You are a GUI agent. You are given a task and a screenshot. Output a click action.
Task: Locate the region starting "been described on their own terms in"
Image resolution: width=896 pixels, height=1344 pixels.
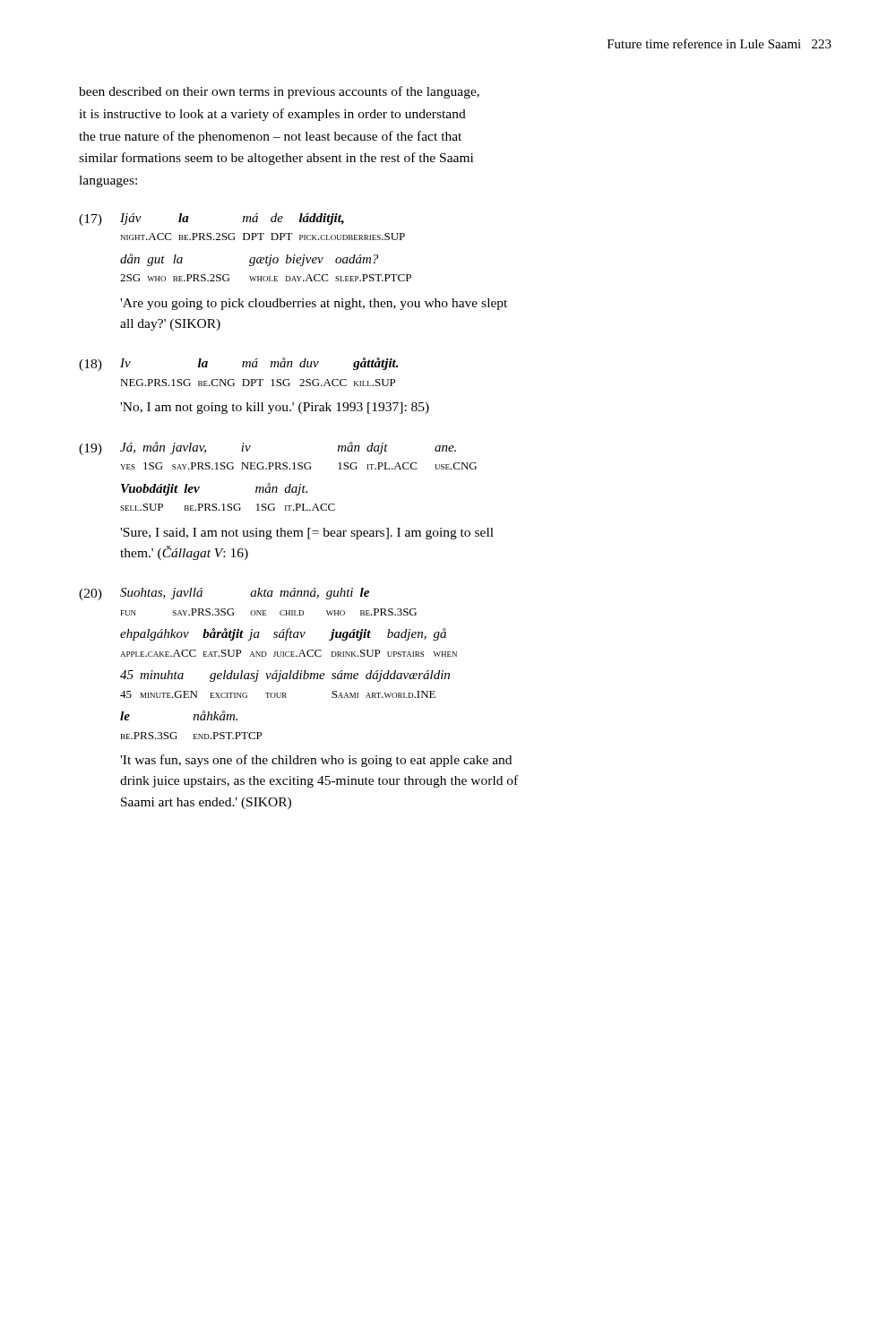(x=279, y=135)
